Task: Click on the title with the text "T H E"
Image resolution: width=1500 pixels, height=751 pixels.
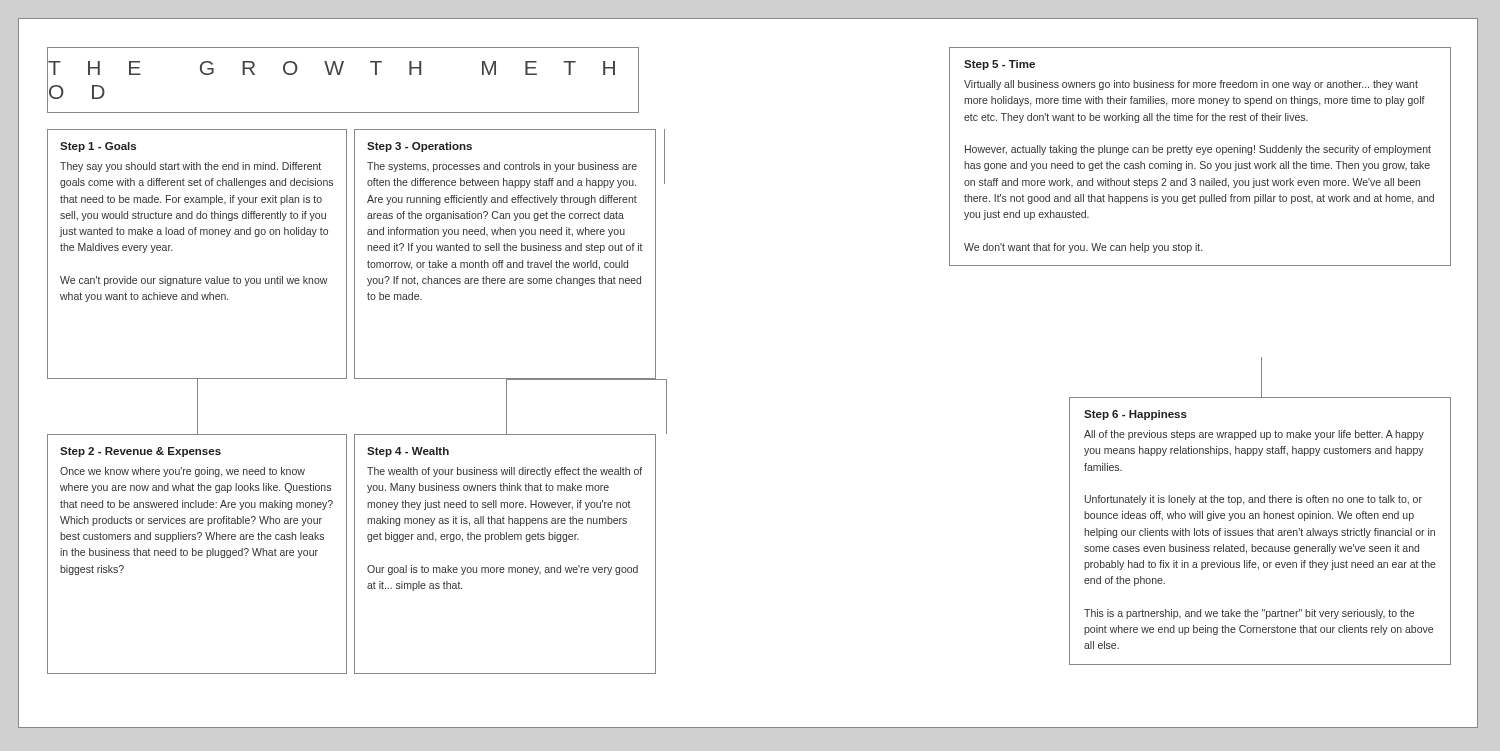Action: [343, 80]
